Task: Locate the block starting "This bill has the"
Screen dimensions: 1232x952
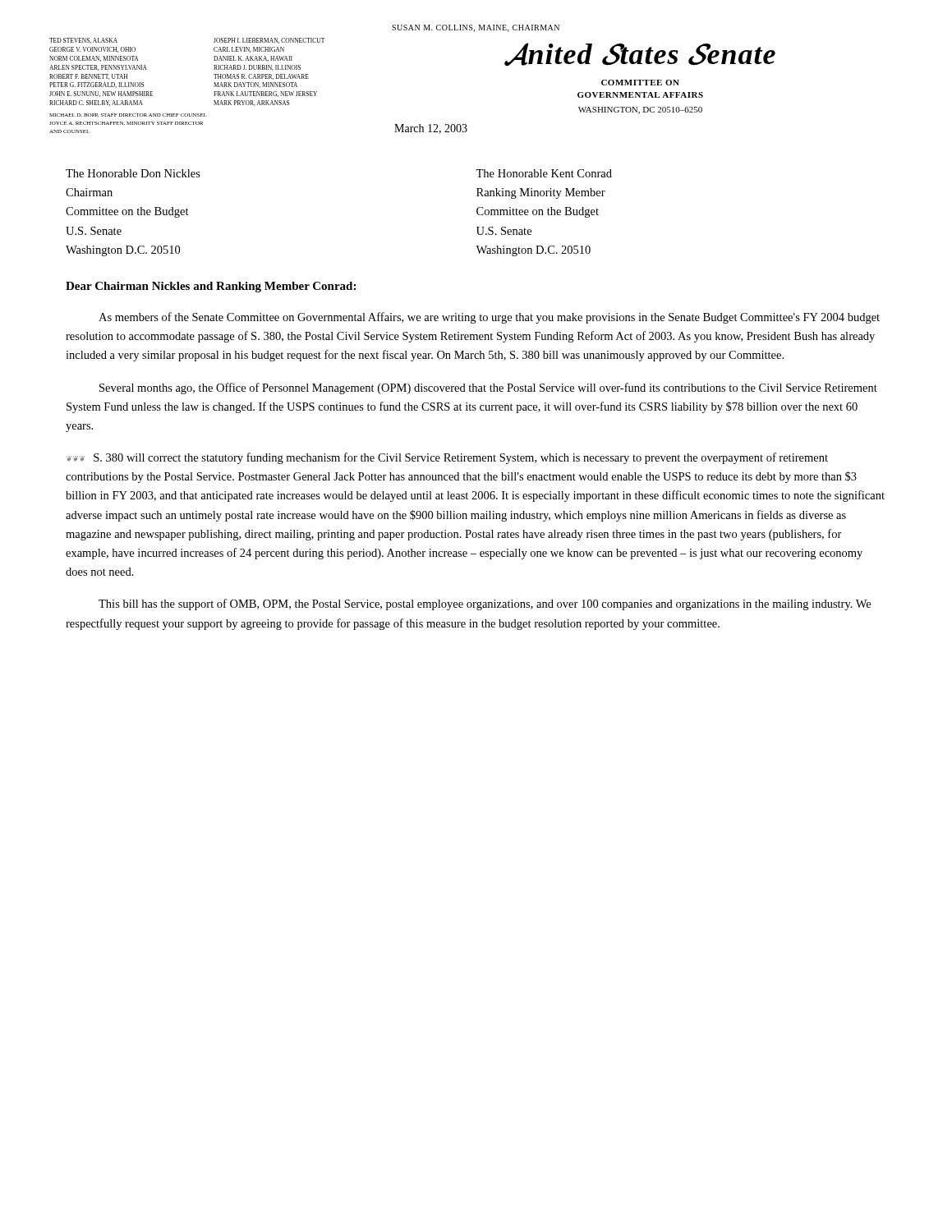Action: pyautogui.click(x=468, y=613)
